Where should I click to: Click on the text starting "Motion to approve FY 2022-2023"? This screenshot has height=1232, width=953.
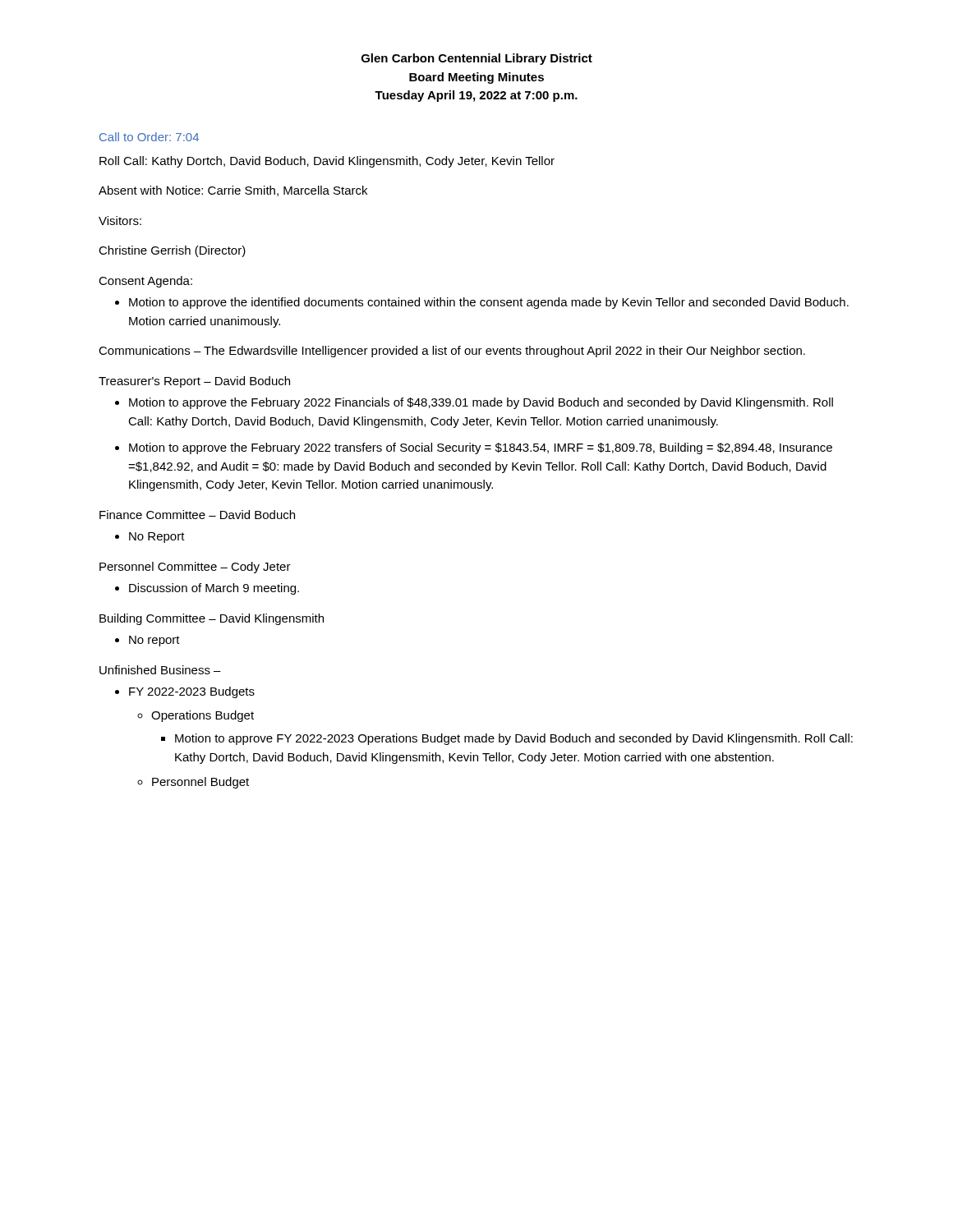tap(514, 747)
